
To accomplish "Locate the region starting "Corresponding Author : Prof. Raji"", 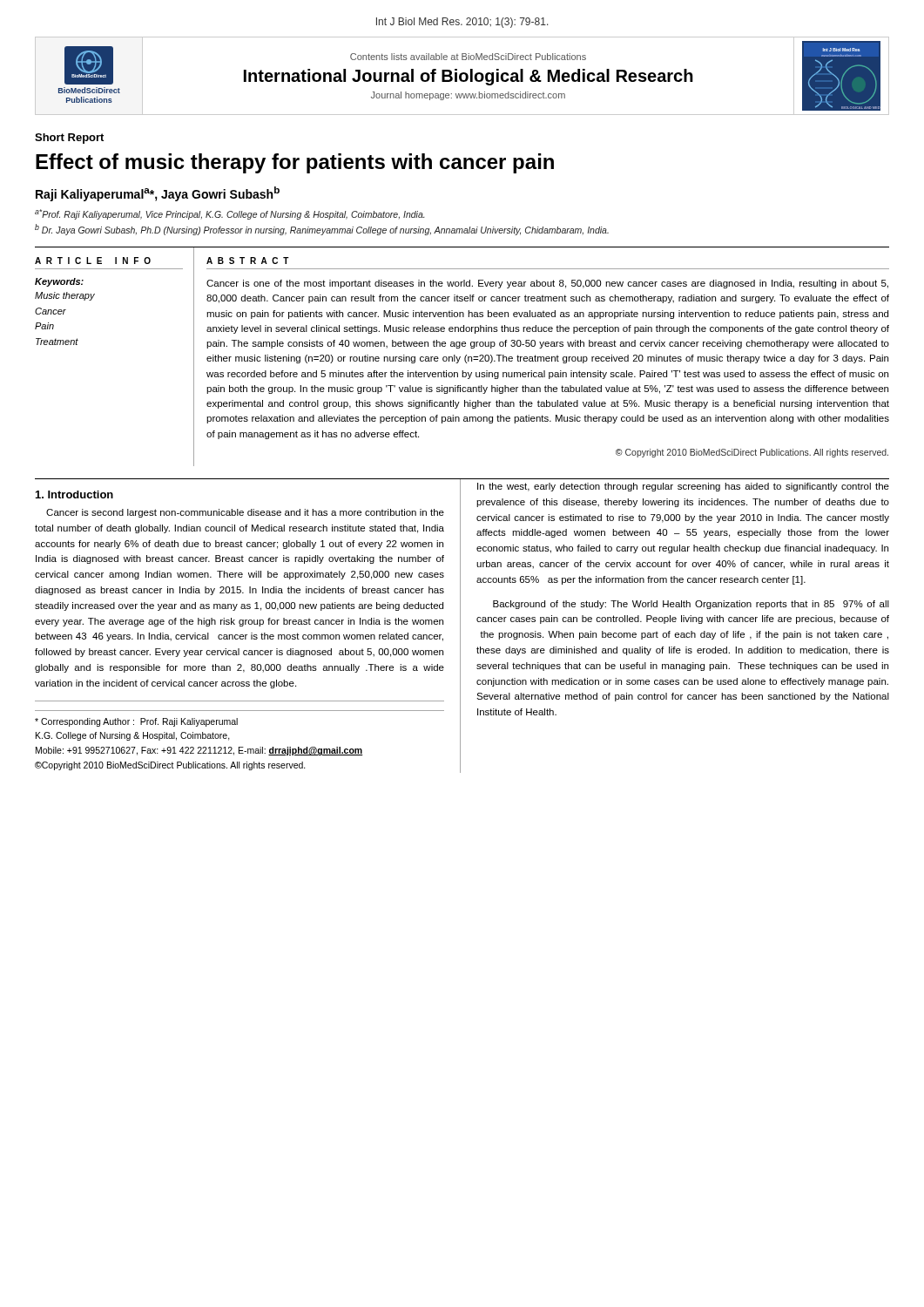I will tap(240, 740).
